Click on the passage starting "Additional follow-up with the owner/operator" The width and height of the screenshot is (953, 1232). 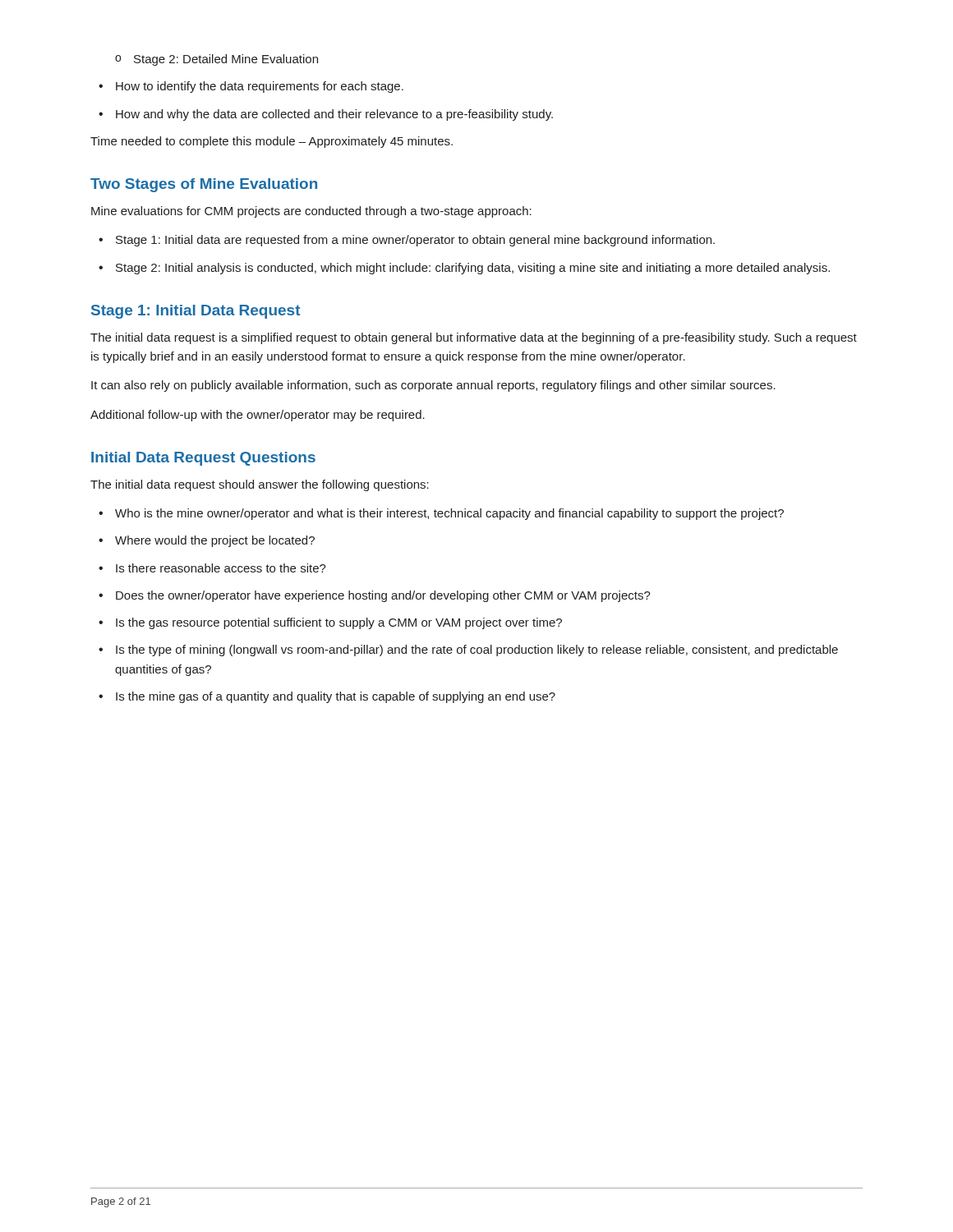pos(258,414)
